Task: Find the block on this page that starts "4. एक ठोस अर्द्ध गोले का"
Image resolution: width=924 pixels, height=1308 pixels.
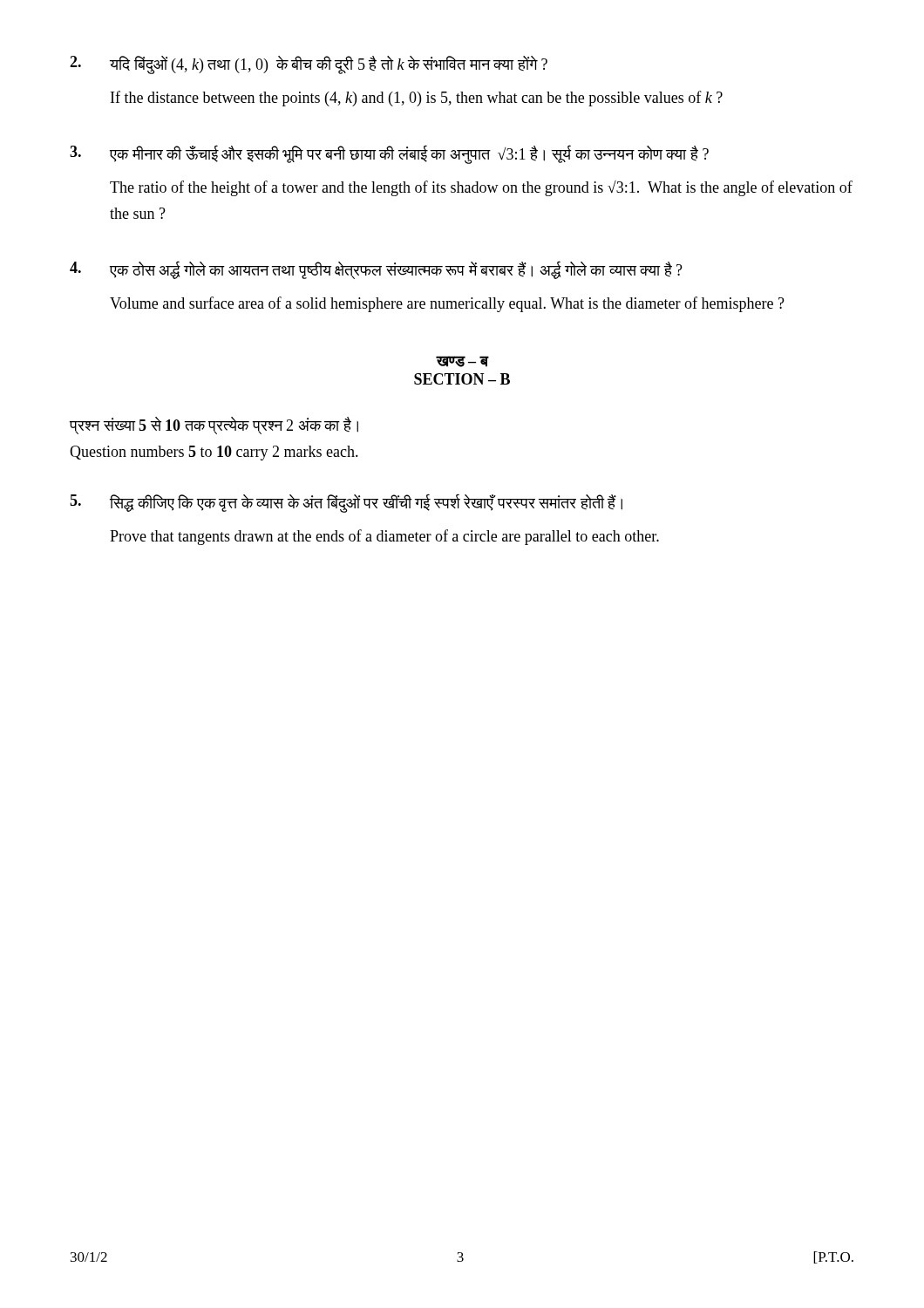Action: point(376,270)
